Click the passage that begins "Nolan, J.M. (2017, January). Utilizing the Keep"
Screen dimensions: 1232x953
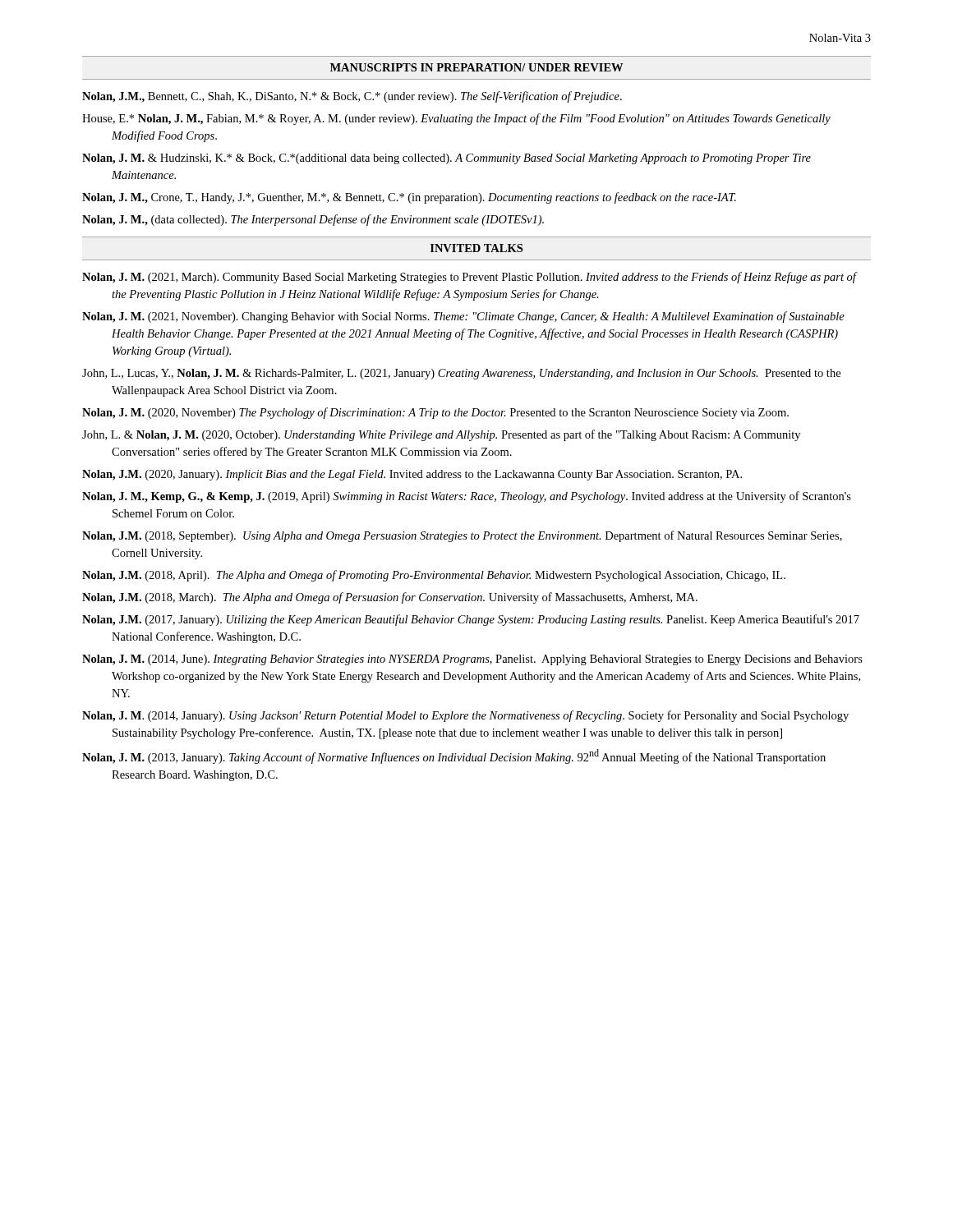[x=486, y=628]
